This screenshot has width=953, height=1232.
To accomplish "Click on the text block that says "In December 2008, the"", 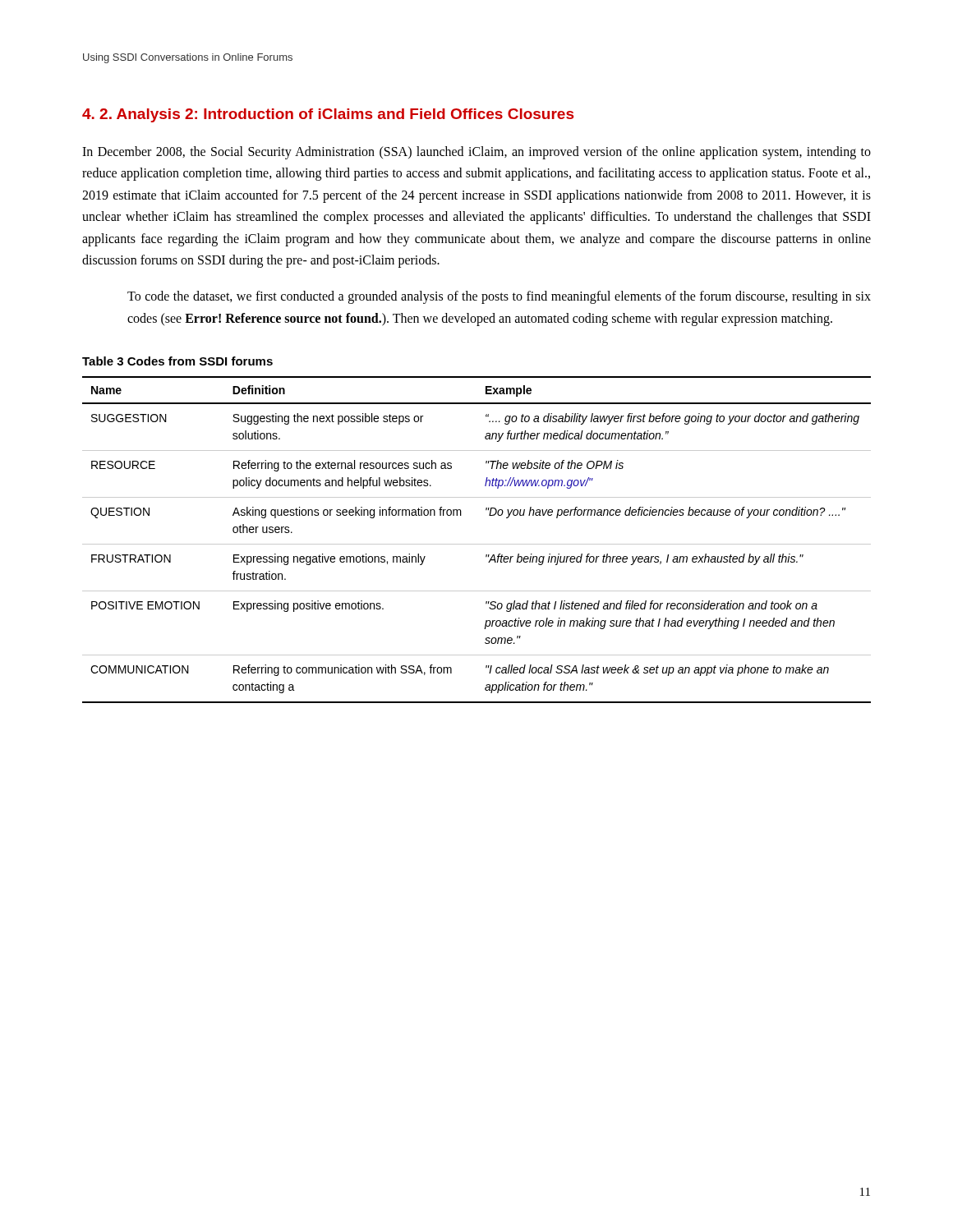I will [x=476, y=206].
